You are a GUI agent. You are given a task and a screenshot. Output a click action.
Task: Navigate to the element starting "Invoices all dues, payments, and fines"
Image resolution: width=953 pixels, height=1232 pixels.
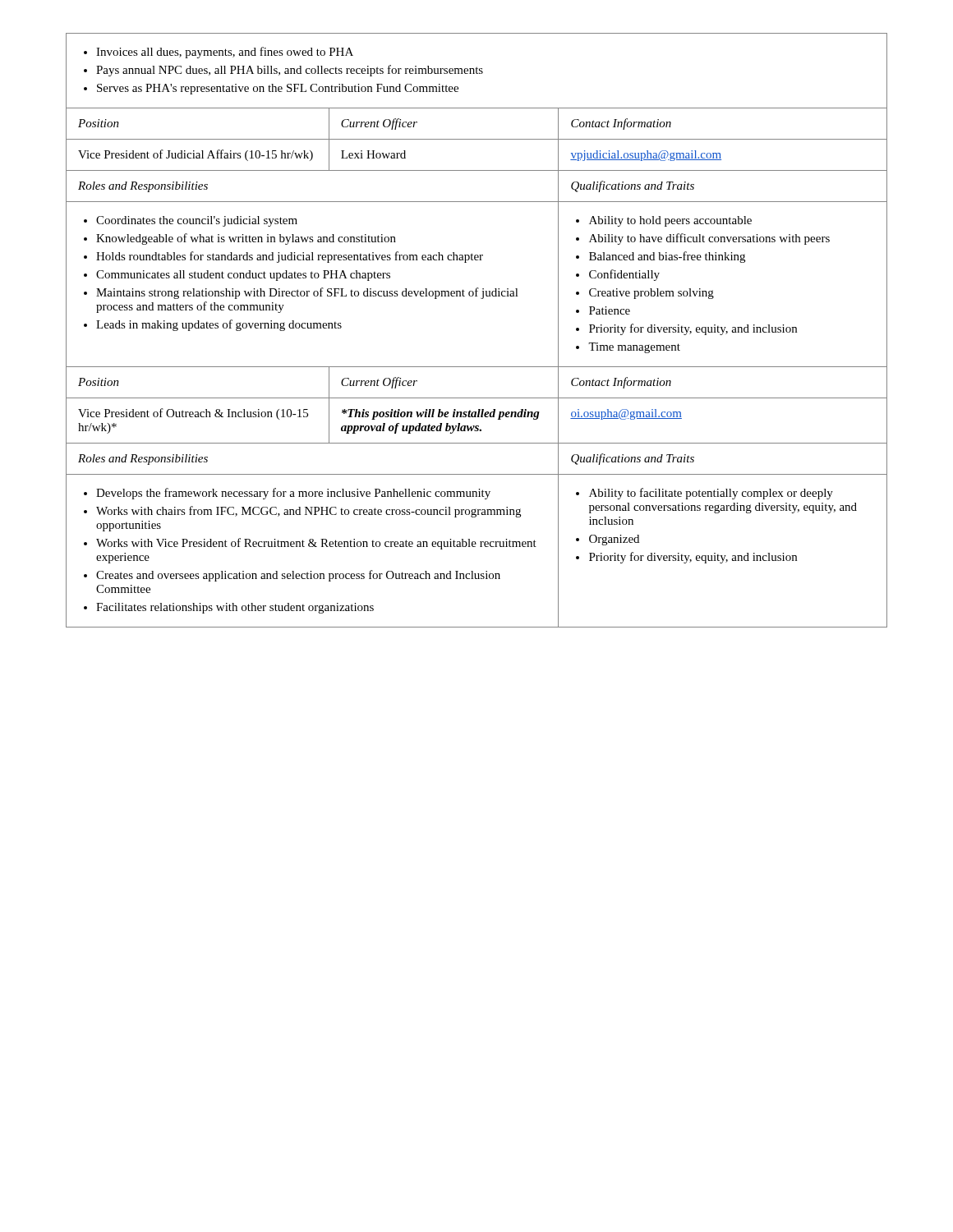click(x=476, y=70)
